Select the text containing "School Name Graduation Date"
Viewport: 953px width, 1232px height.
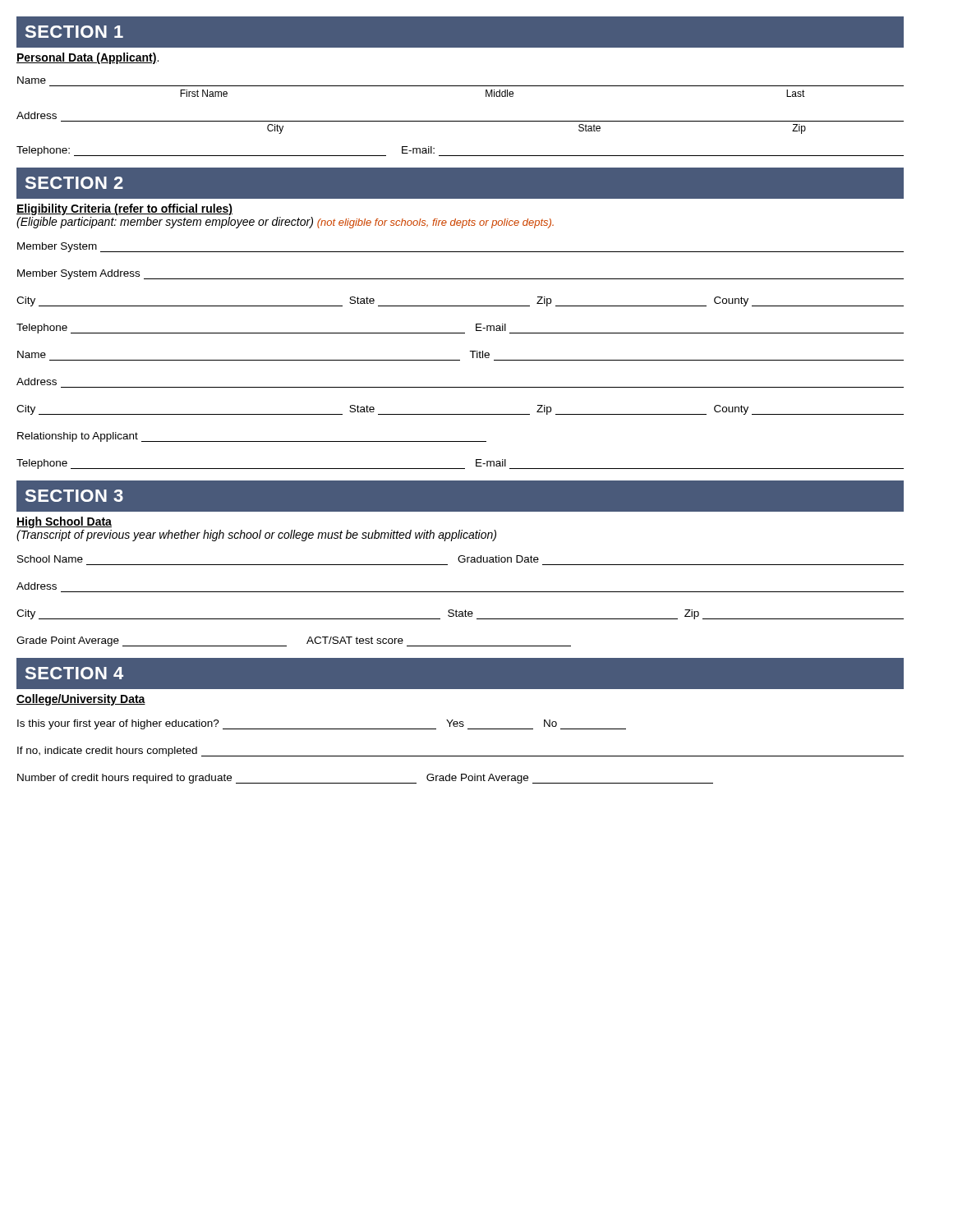click(460, 557)
